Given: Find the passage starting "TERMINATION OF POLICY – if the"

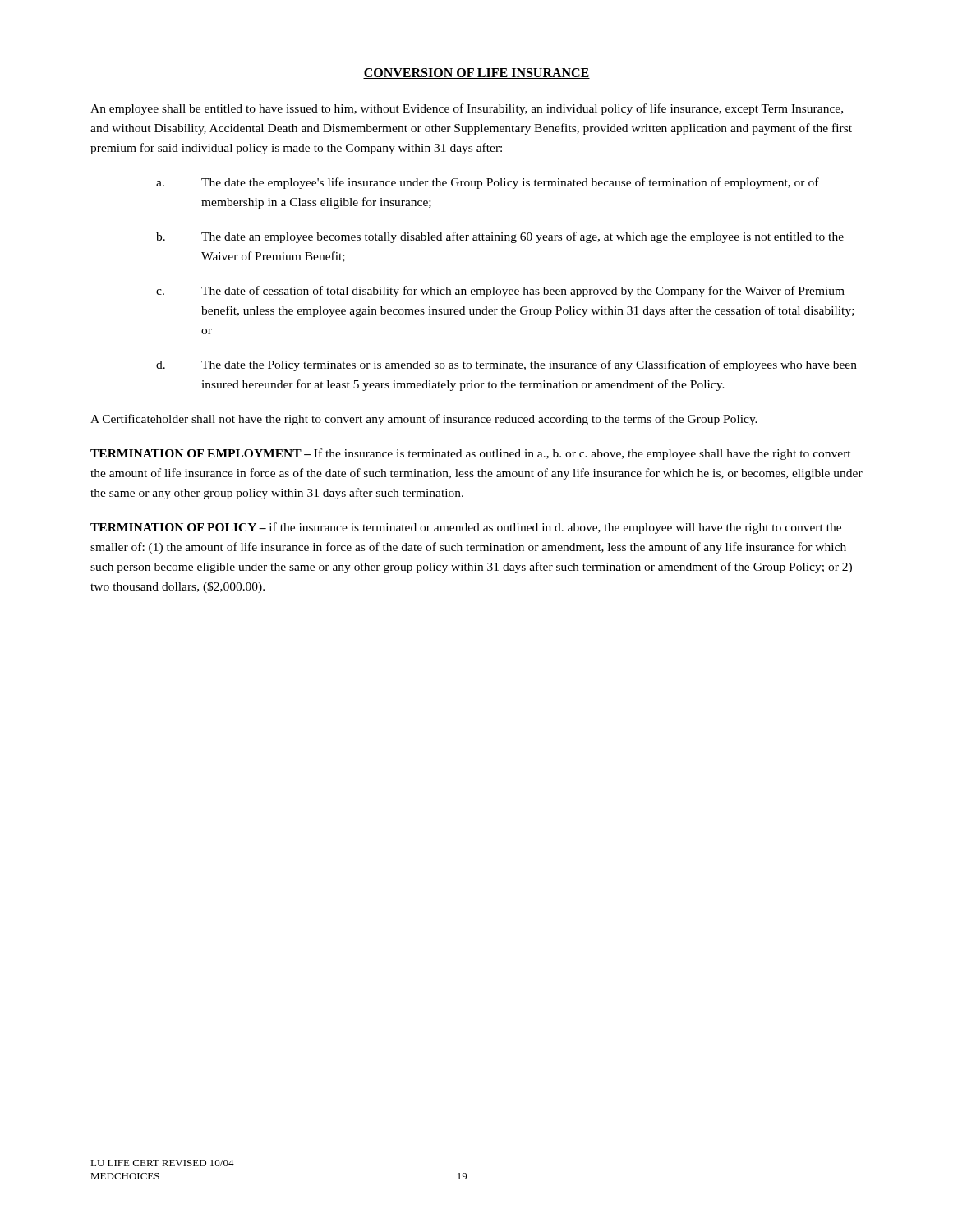Looking at the screenshot, I should click(471, 557).
